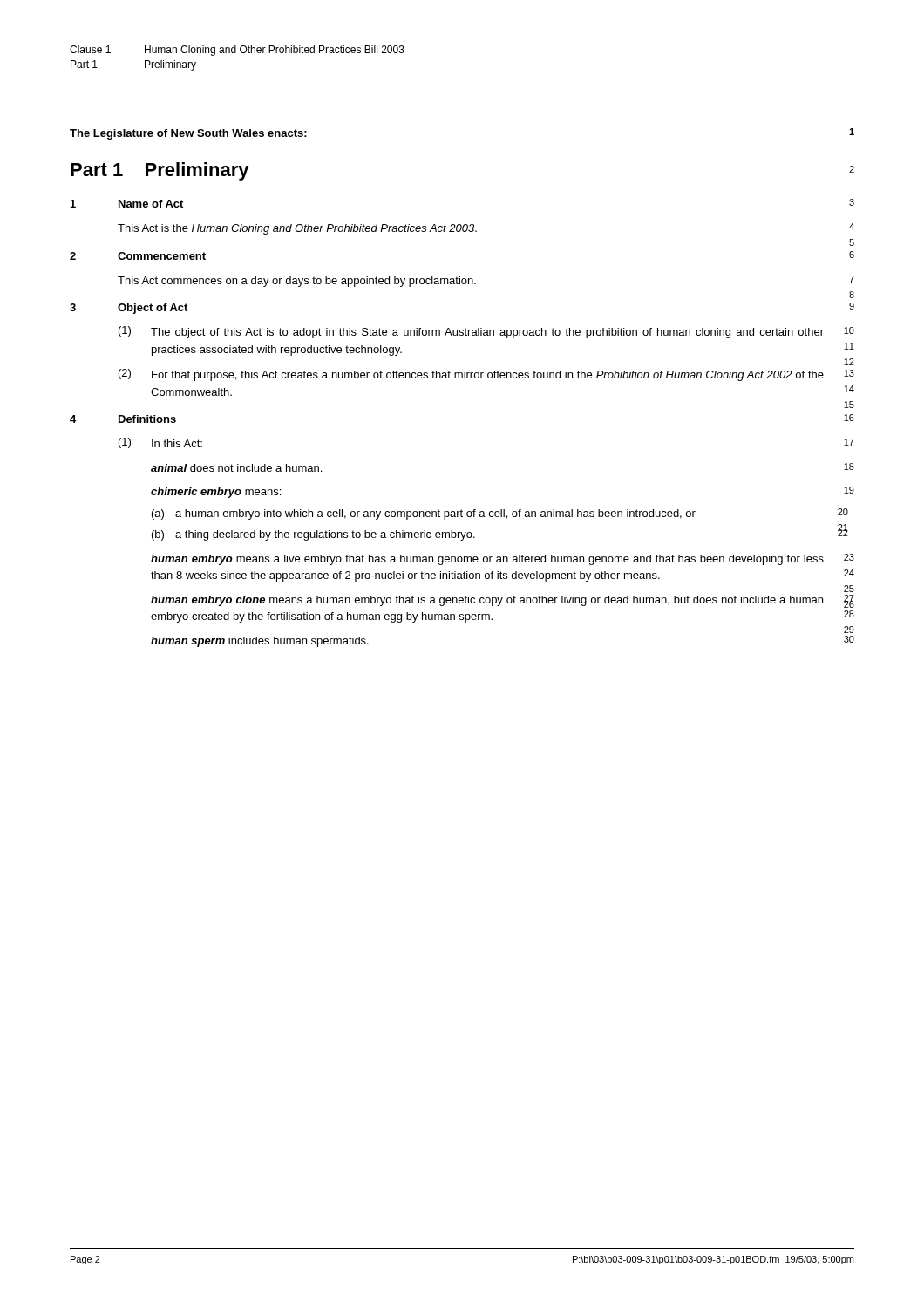This screenshot has height=1308, width=924.
Task: Click on the section header with the text "Part 1 Preliminary 2"
Action: coord(102,171)
